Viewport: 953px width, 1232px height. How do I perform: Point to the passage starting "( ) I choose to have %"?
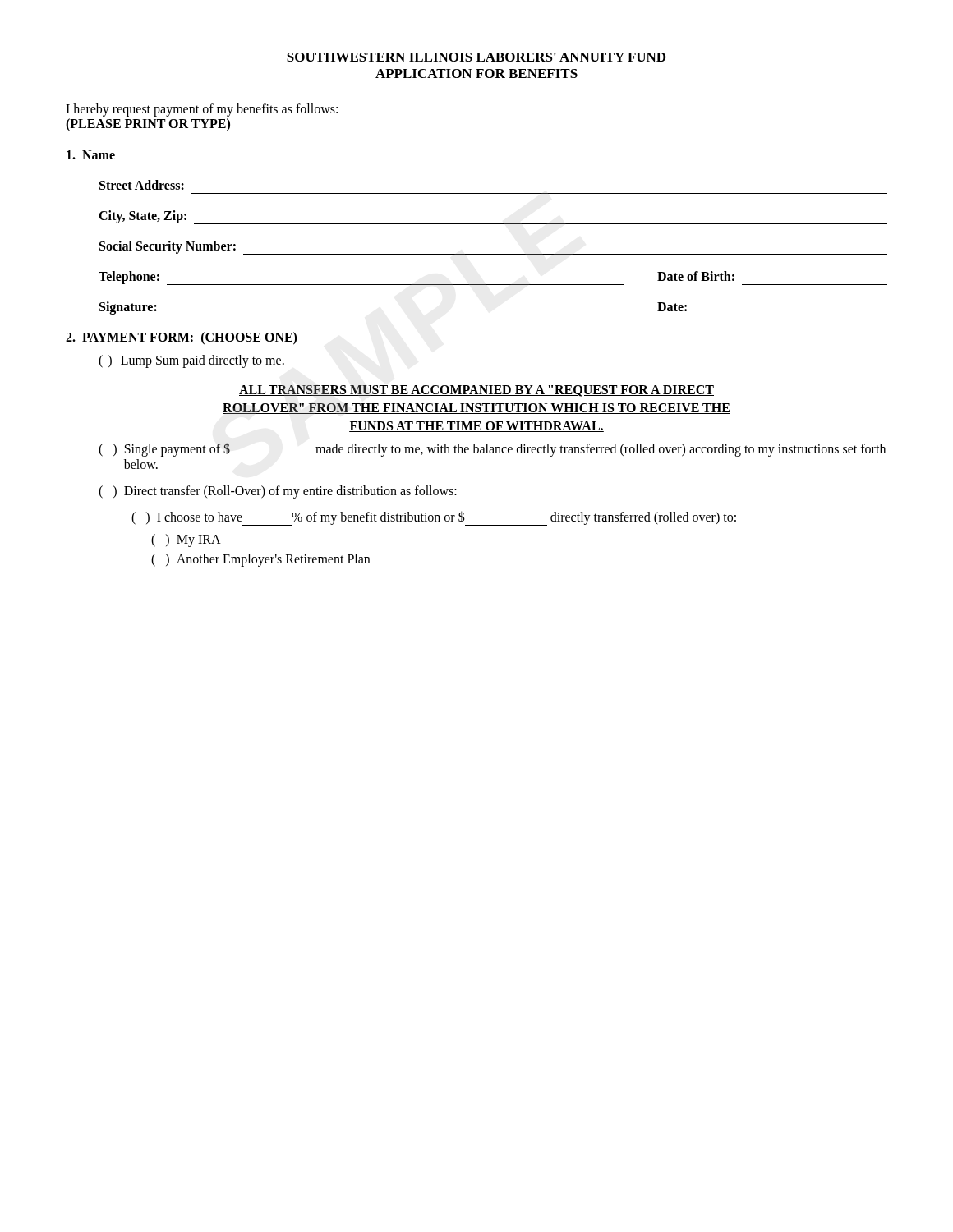(x=434, y=518)
